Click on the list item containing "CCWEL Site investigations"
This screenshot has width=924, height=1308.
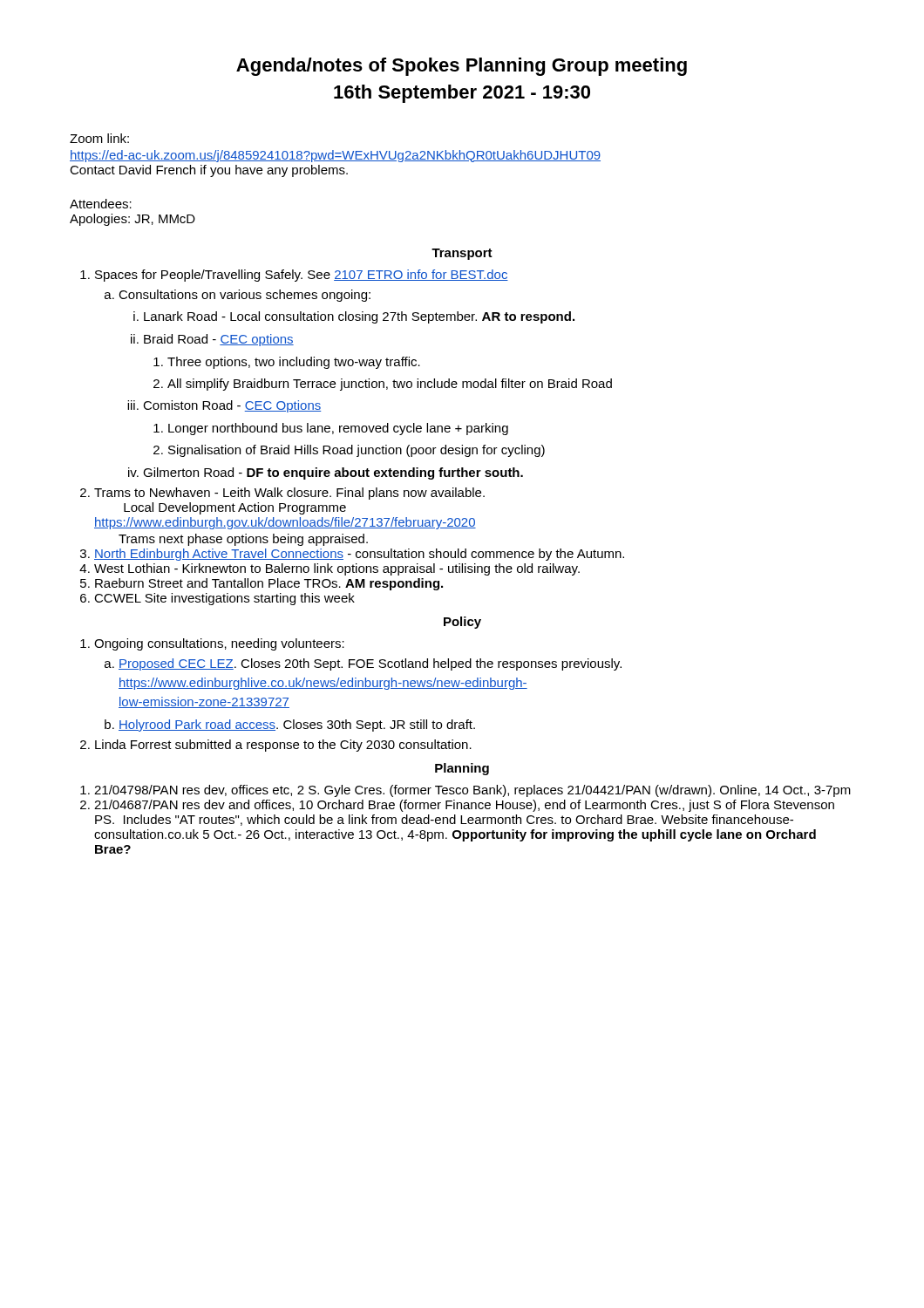[x=224, y=599]
